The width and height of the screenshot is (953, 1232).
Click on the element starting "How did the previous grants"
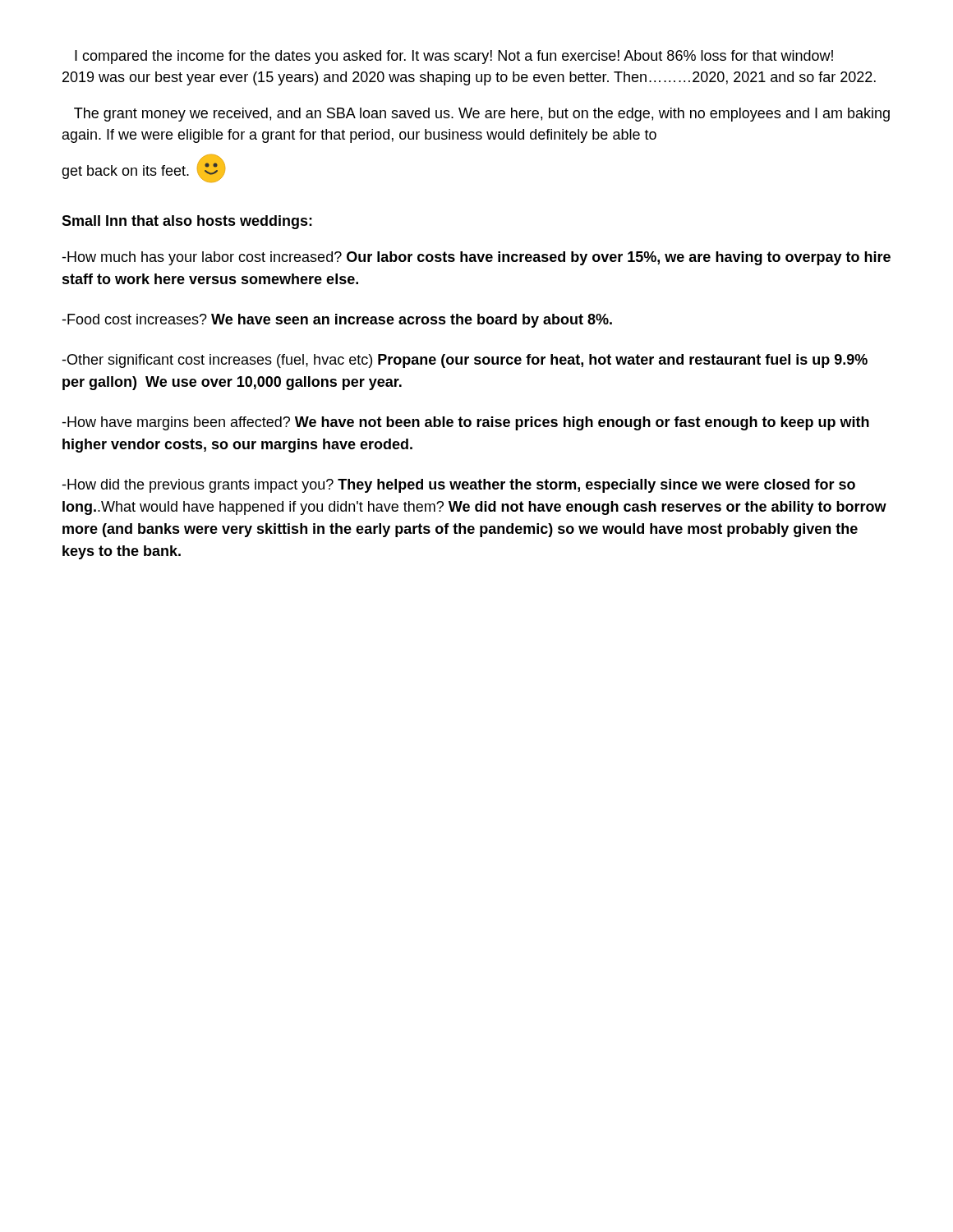(474, 518)
